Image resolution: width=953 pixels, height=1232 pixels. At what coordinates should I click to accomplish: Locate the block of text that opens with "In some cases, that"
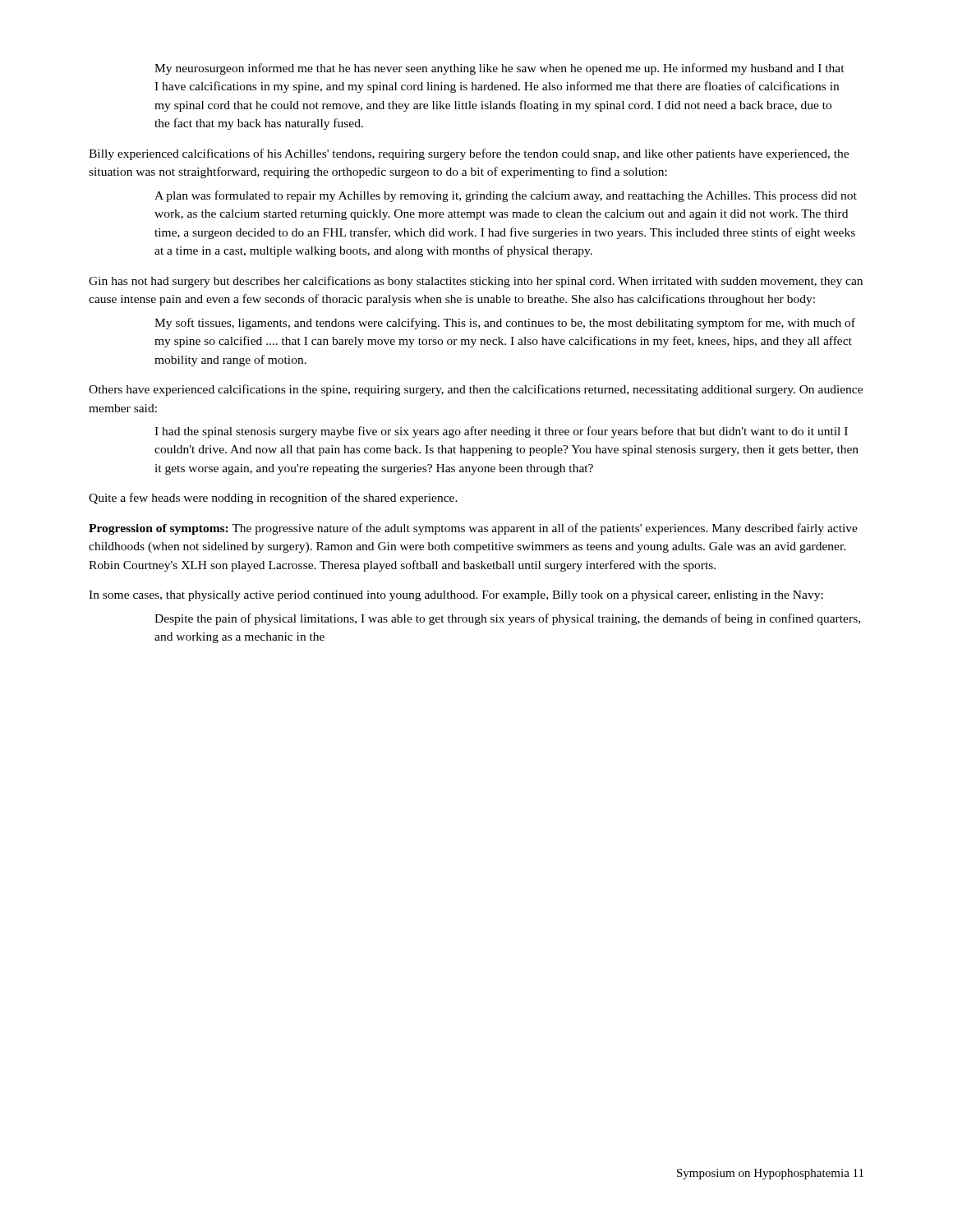[x=456, y=594]
